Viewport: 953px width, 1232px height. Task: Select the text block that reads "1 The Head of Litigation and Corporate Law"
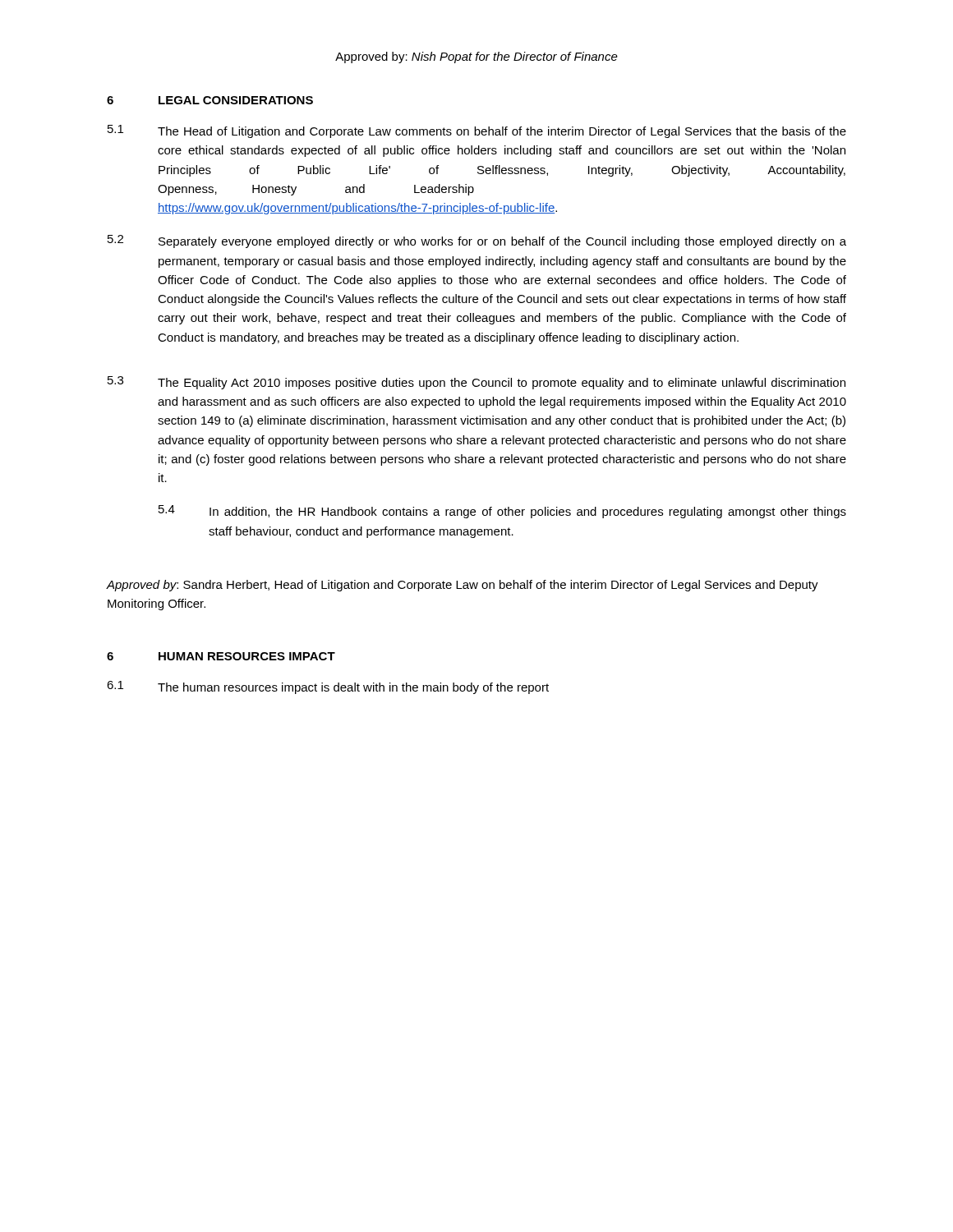[x=476, y=169]
